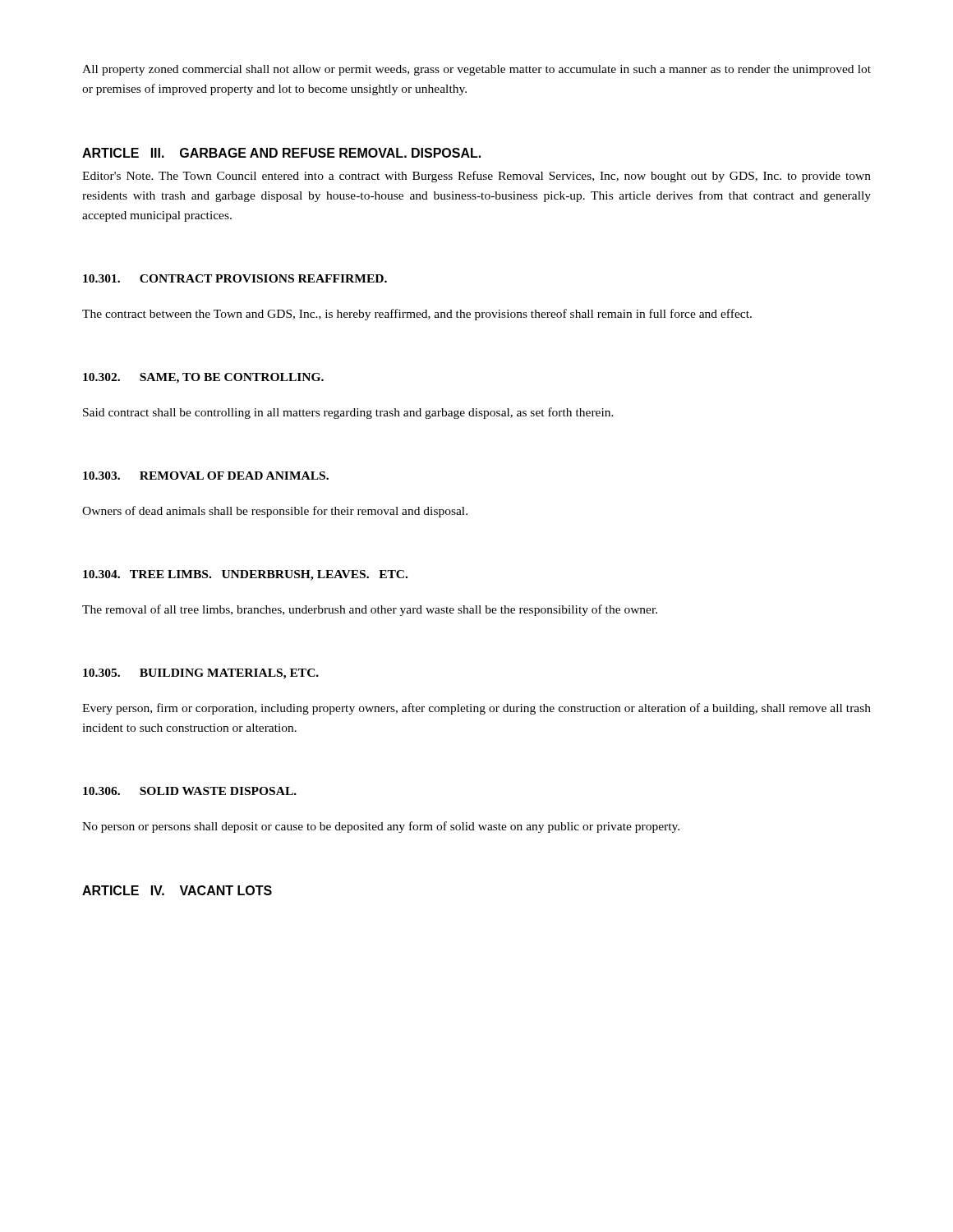
Task: Point to the text starting "10.301. CONTRACT PROVISIONS REAFFIRMED."
Action: pyautogui.click(x=235, y=278)
